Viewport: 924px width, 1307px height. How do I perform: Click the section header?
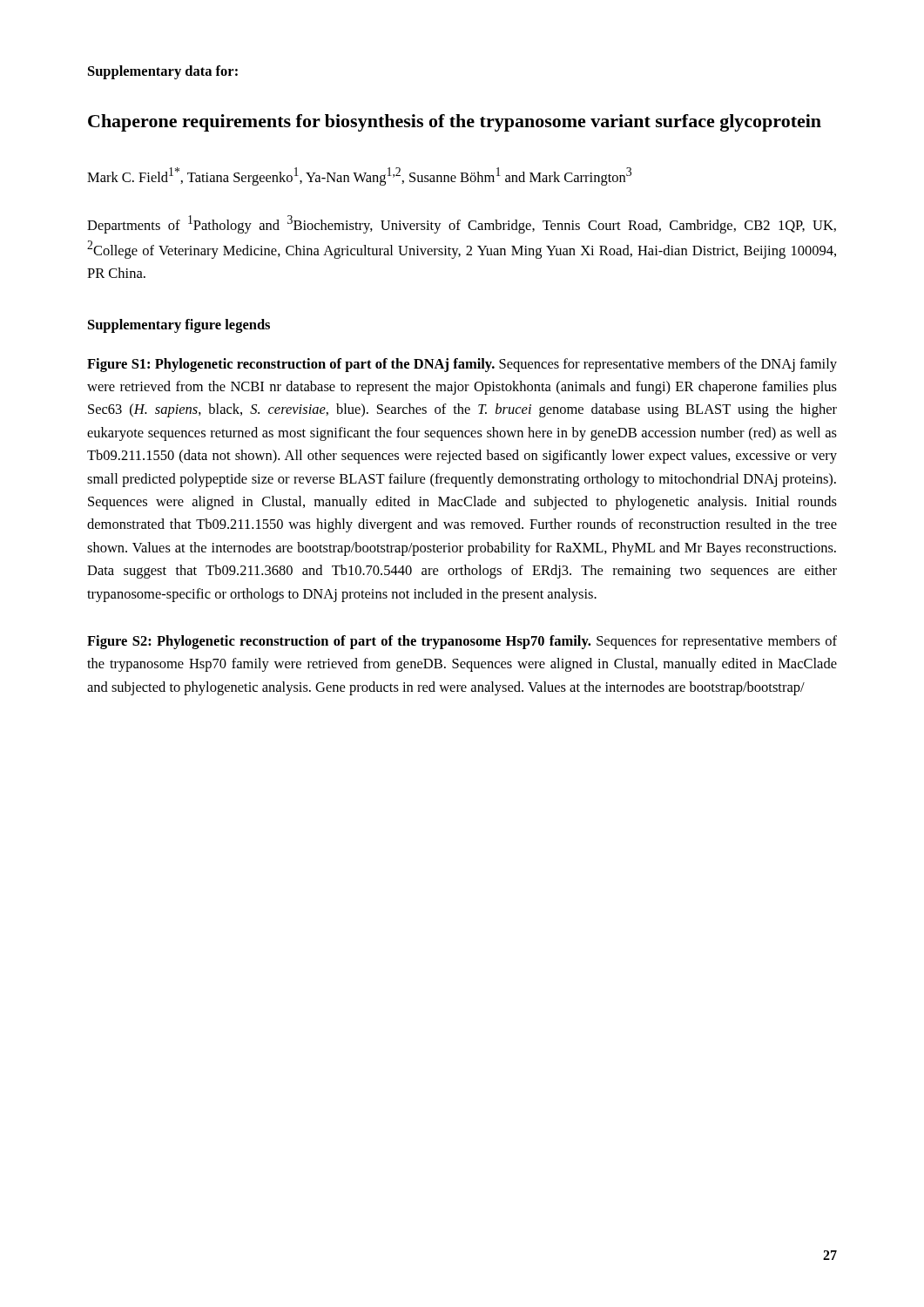click(179, 324)
